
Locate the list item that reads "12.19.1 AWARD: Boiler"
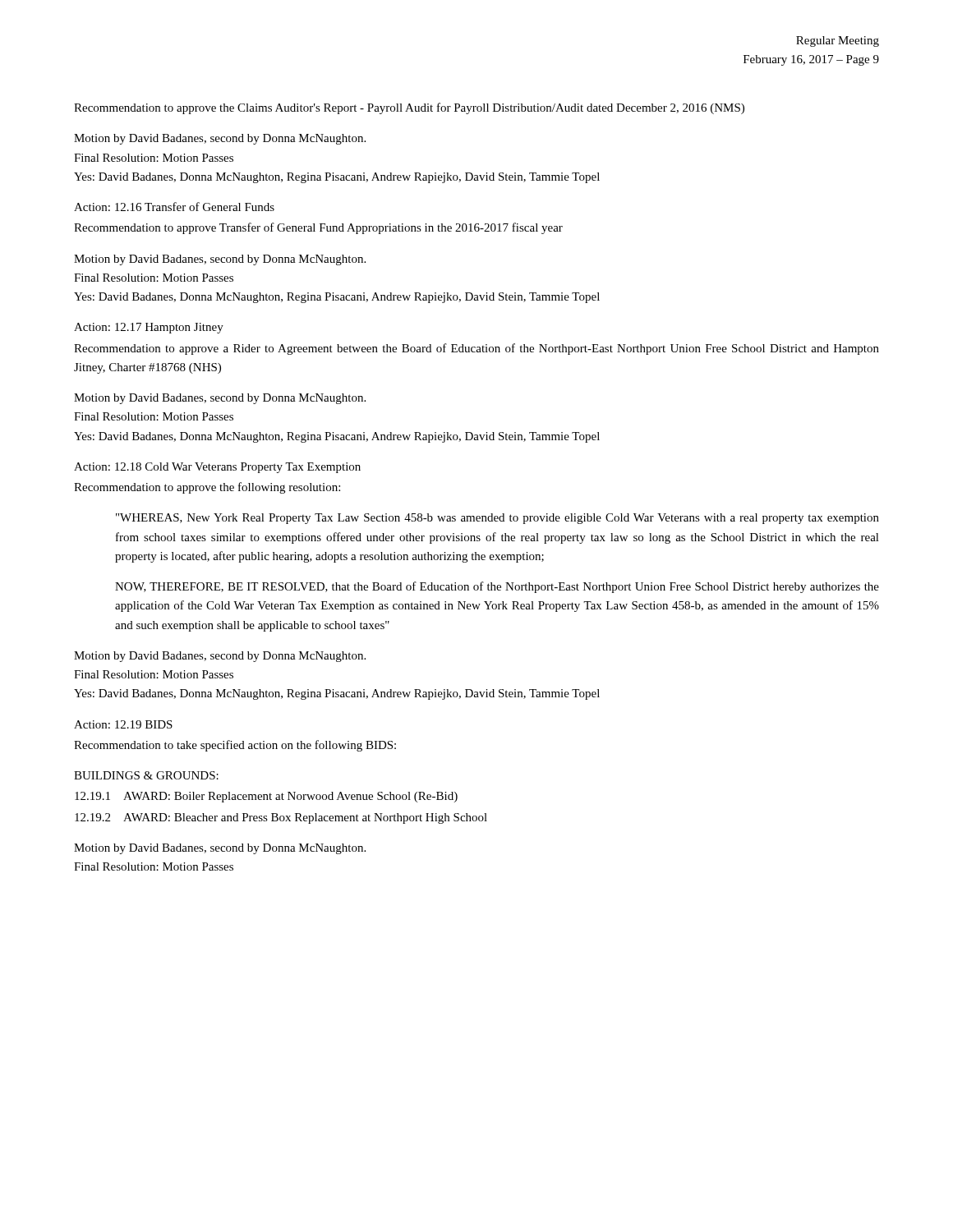coord(266,797)
